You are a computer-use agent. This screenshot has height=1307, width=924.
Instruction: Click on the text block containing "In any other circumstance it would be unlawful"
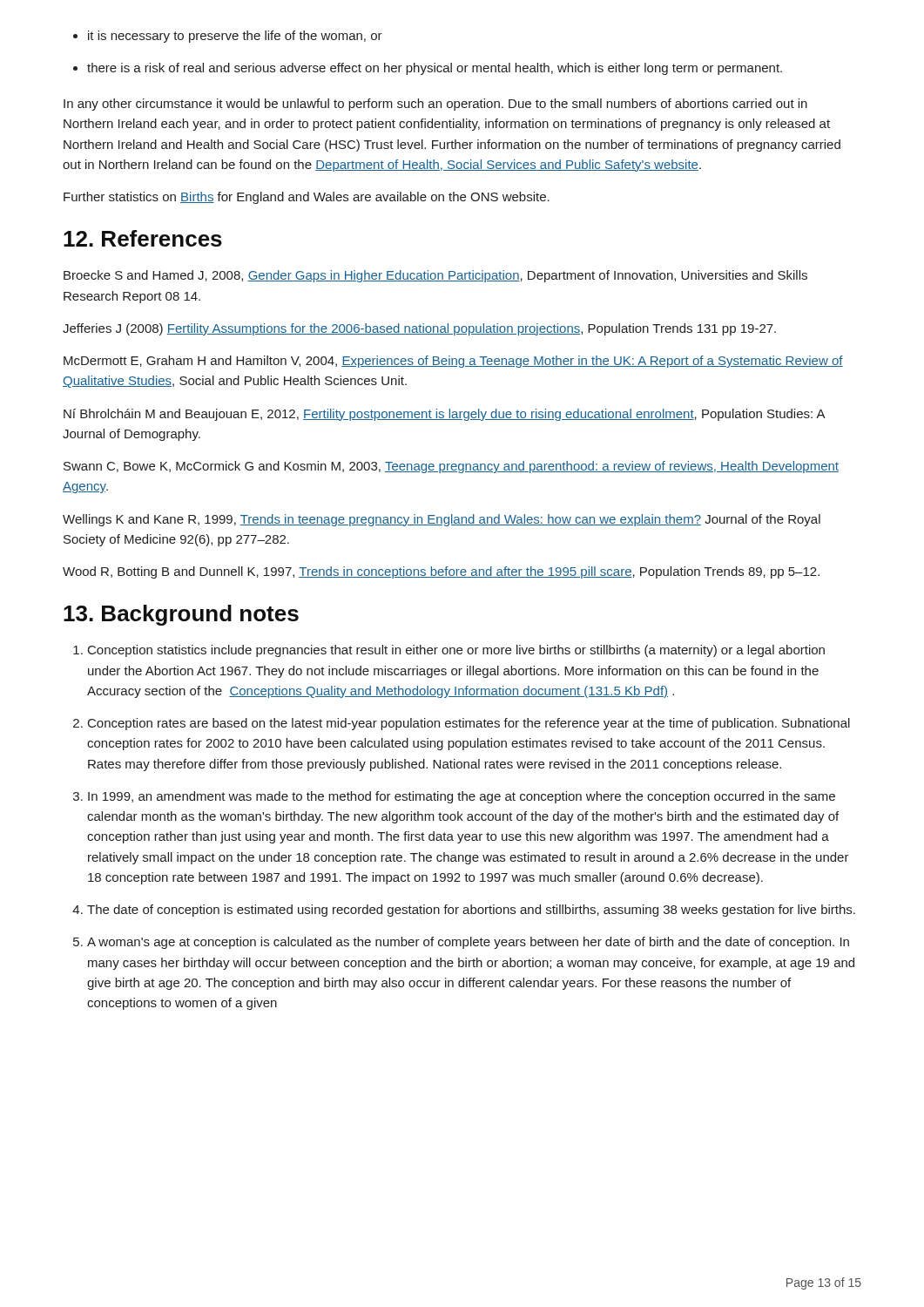462,134
